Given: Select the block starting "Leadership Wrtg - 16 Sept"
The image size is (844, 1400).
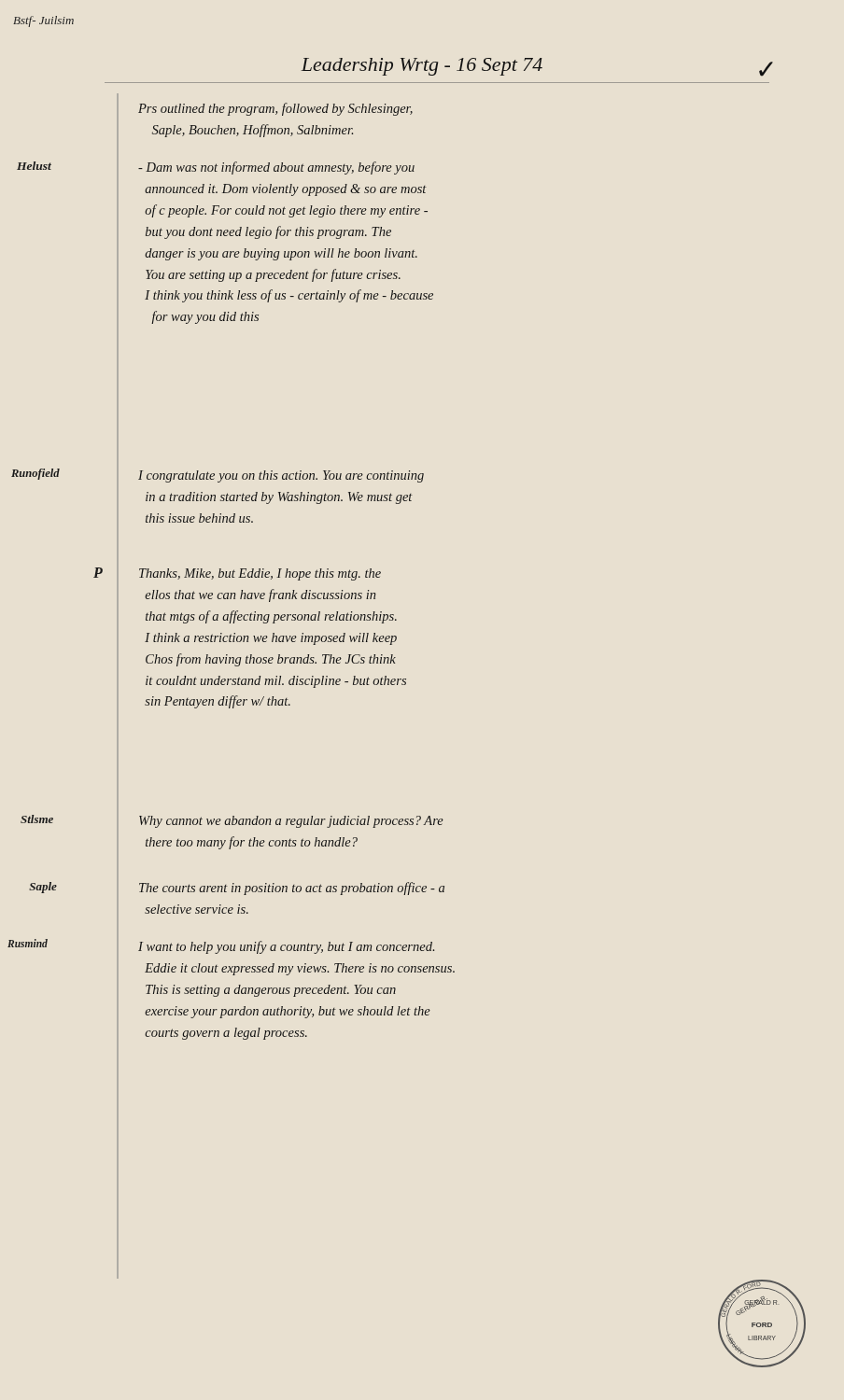Looking at the screenshot, I should (422, 64).
